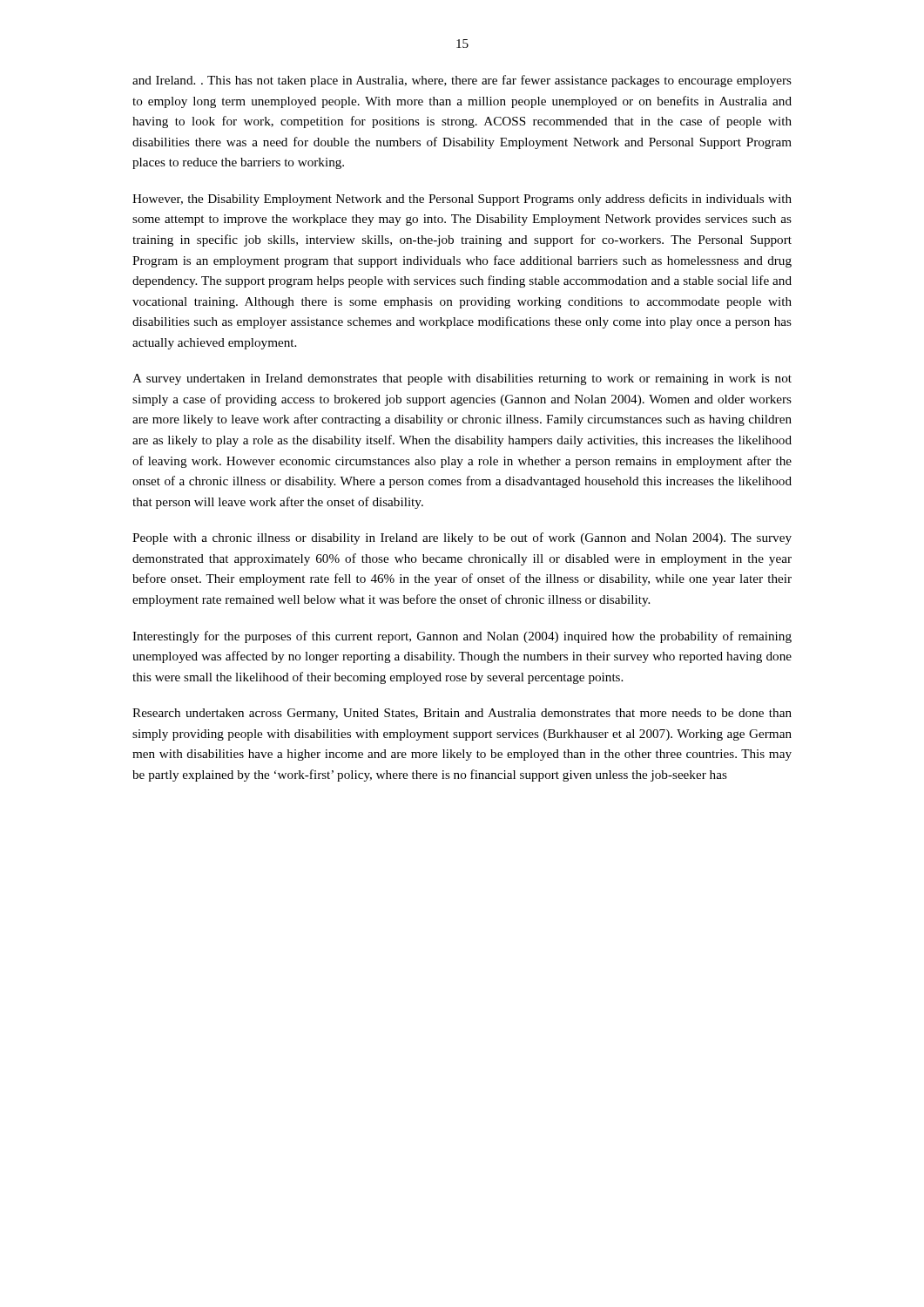Screen dimensions: 1307x924
Task: Find the text block that says "A survey undertaken in Ireland demonstrates"
Action: pos(462,440)
